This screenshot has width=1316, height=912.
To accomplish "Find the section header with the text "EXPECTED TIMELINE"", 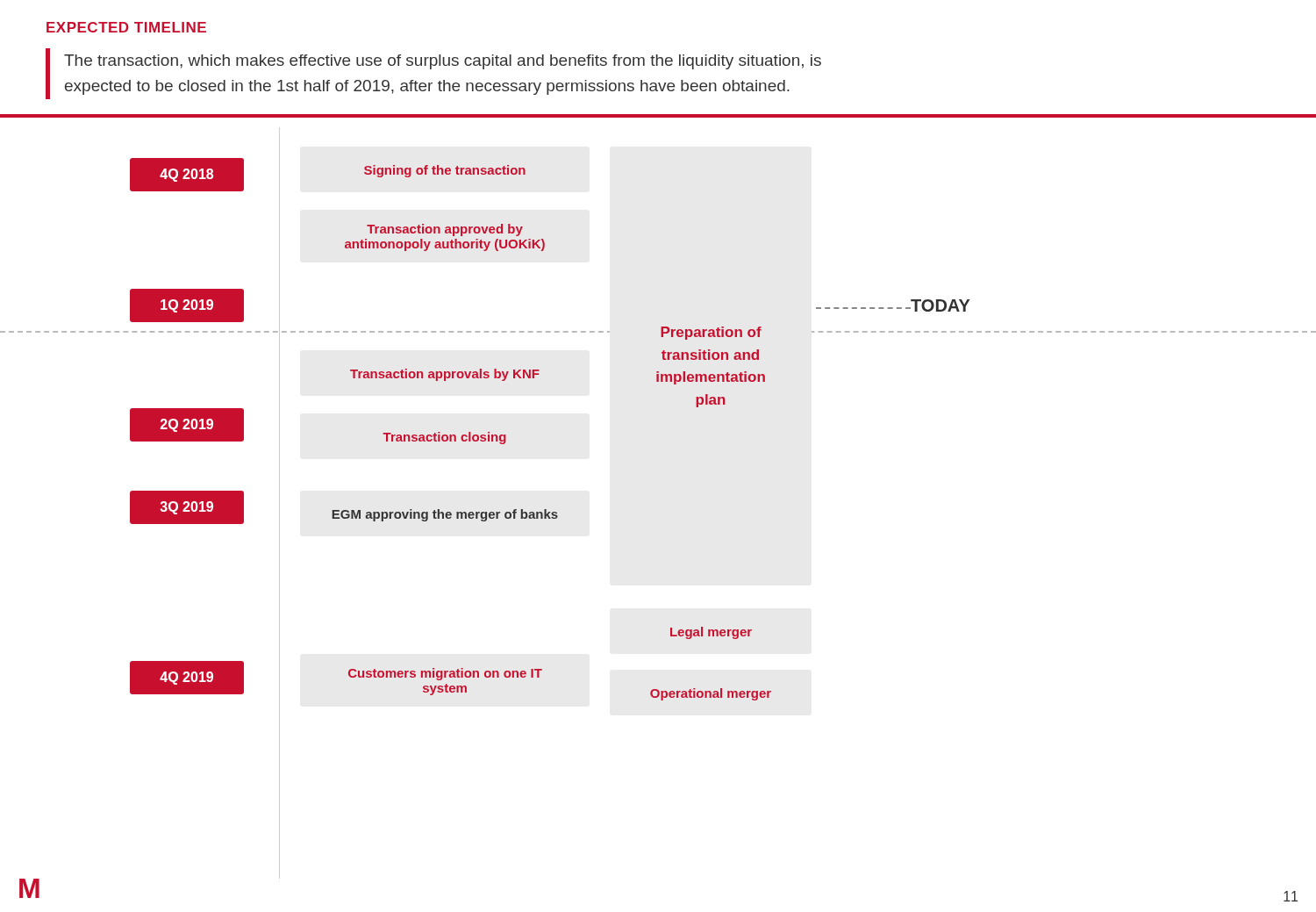I will (126, 28).
